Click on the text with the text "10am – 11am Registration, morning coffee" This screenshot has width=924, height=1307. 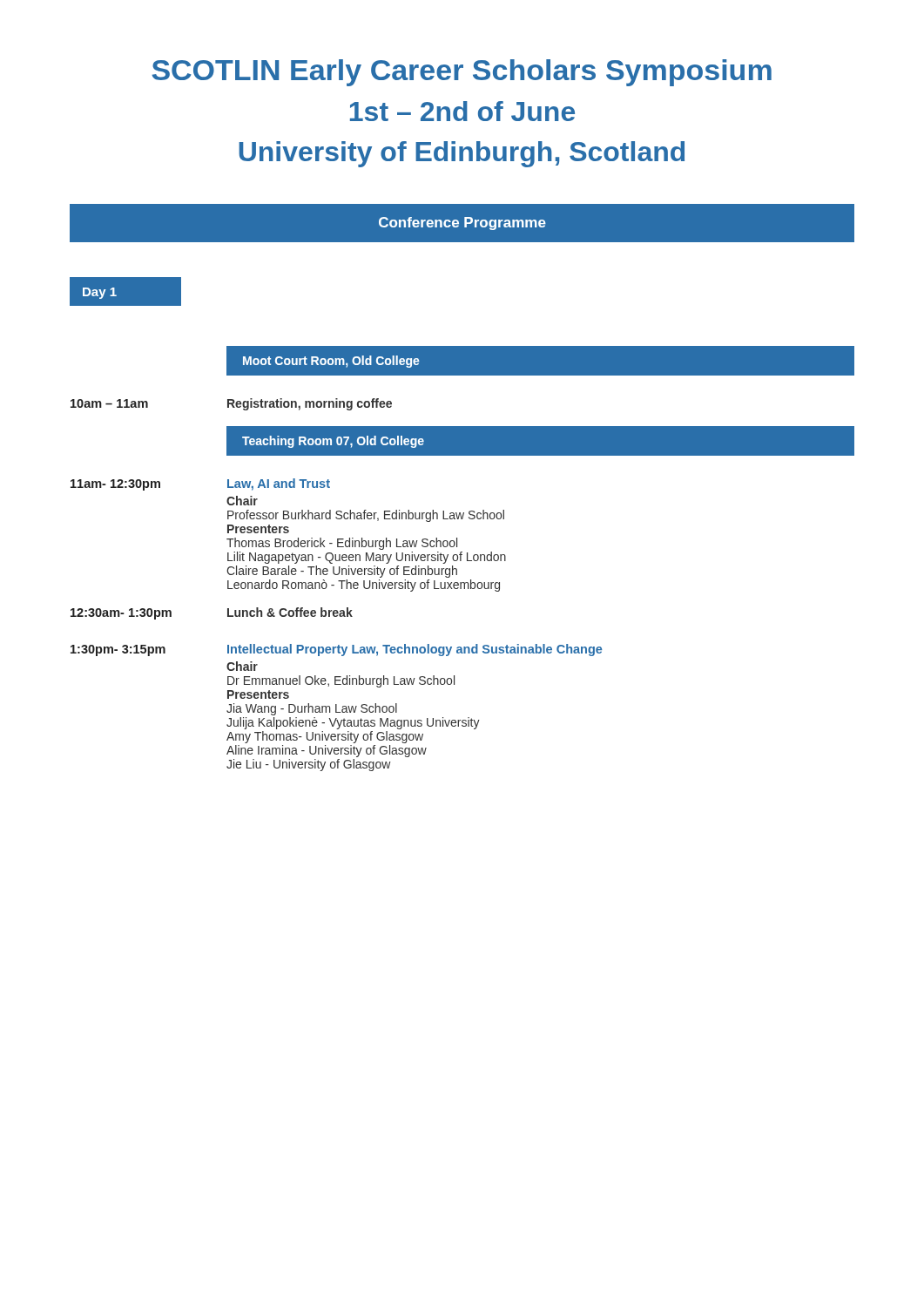click(x=231, y=404)
